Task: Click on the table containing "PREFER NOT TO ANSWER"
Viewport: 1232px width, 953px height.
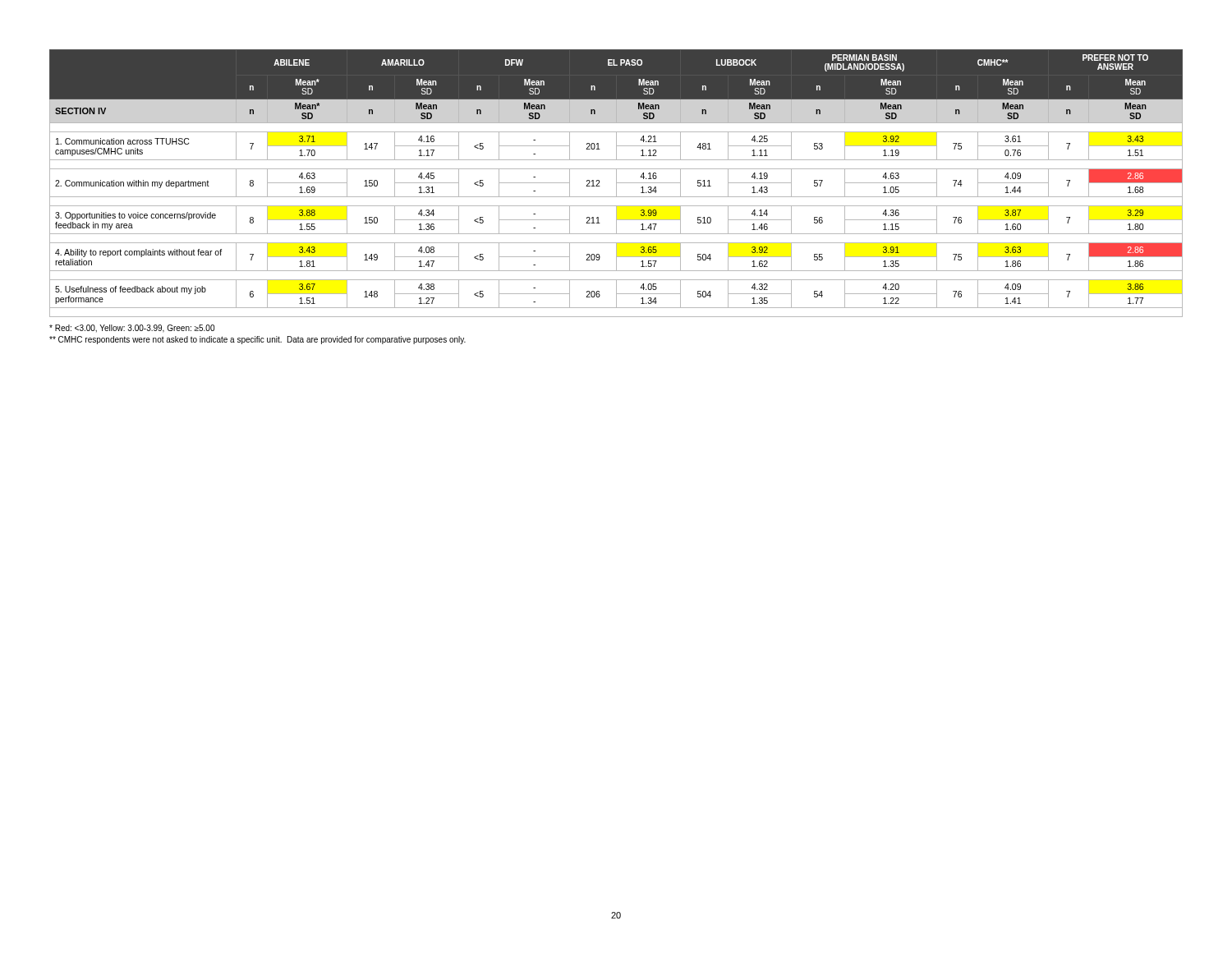Action: (x=616, y=183)
